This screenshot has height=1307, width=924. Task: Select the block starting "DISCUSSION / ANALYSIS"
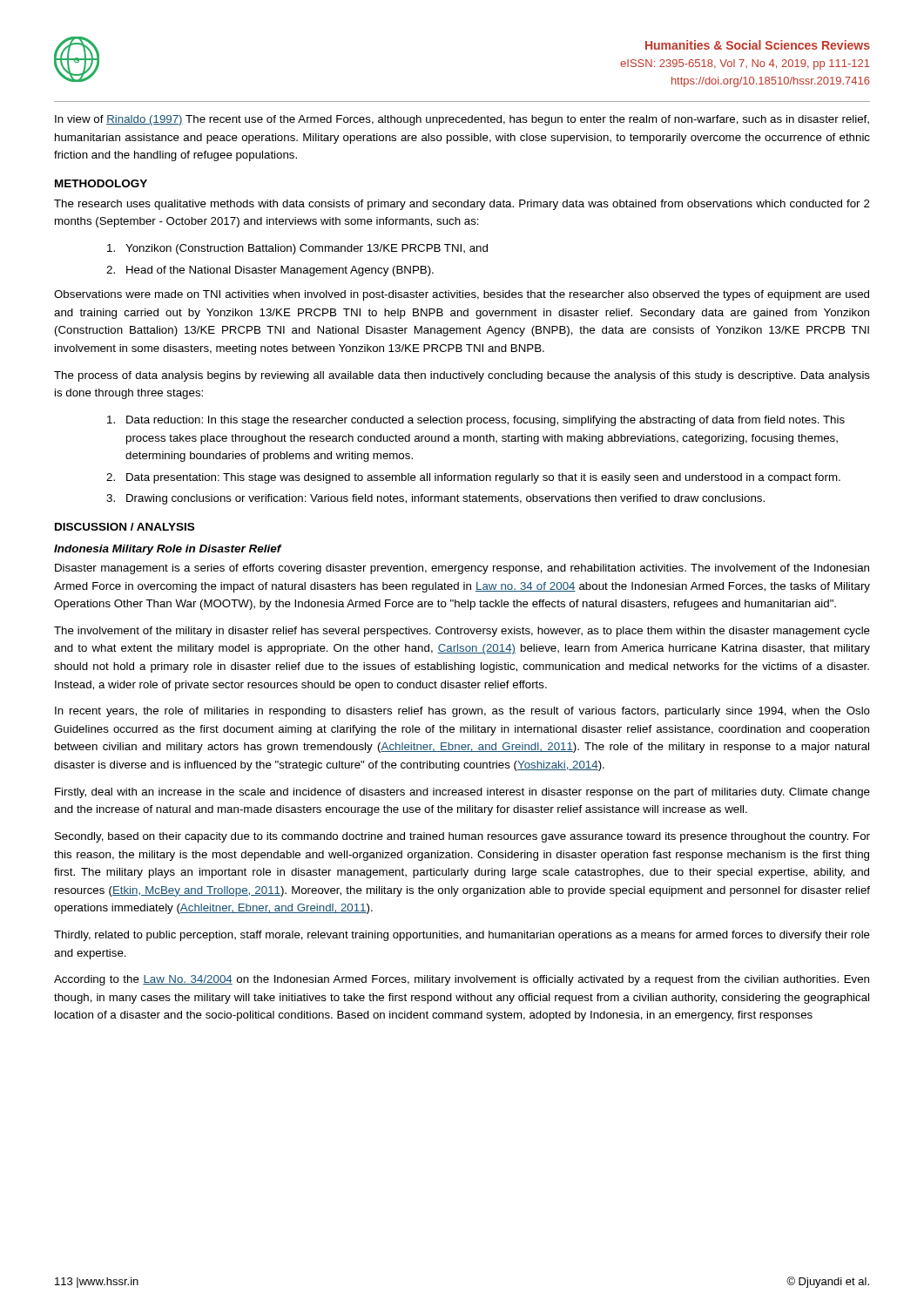(x=124, y=527)
